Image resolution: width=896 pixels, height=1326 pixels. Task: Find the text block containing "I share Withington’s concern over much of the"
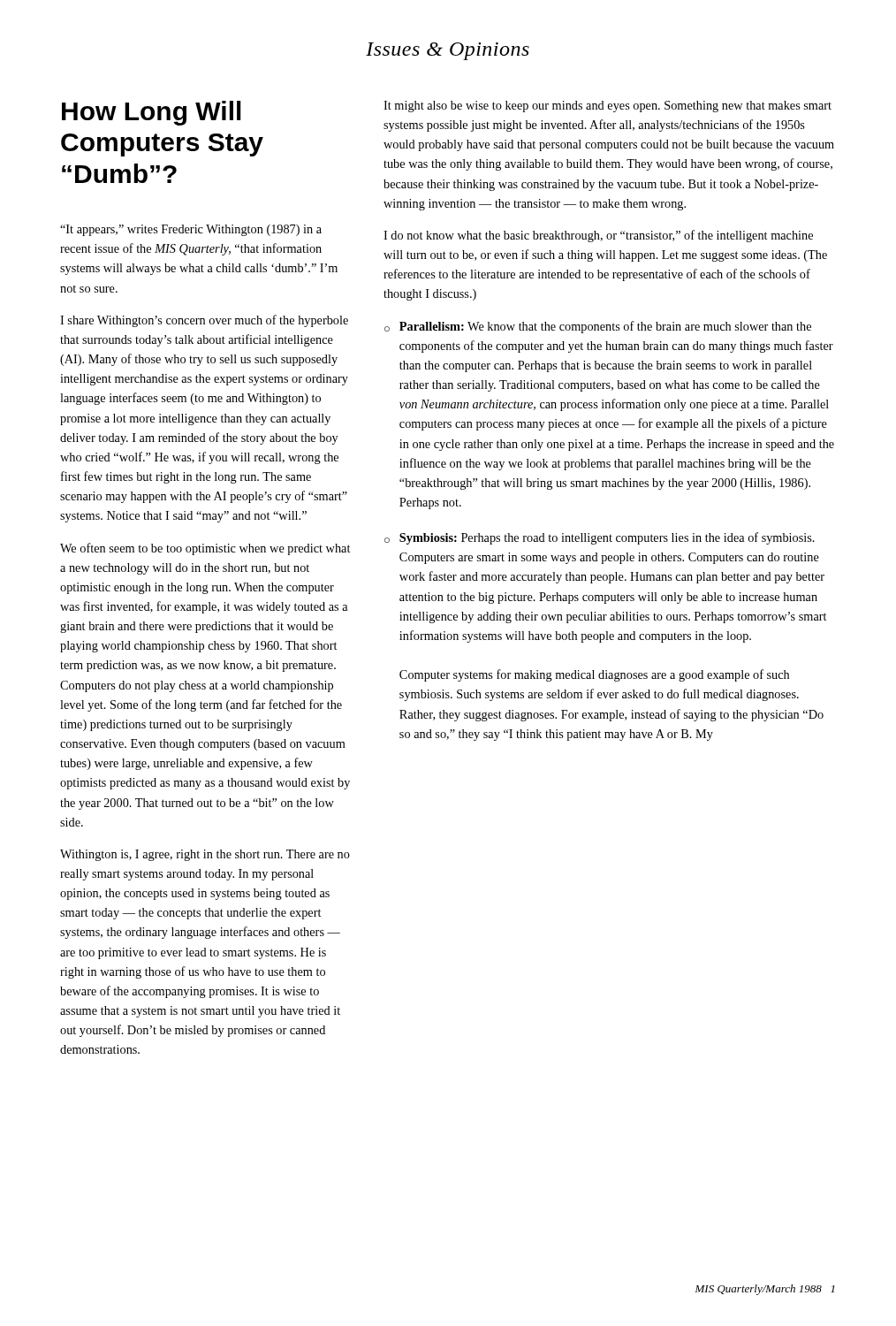tap(204, 418)
